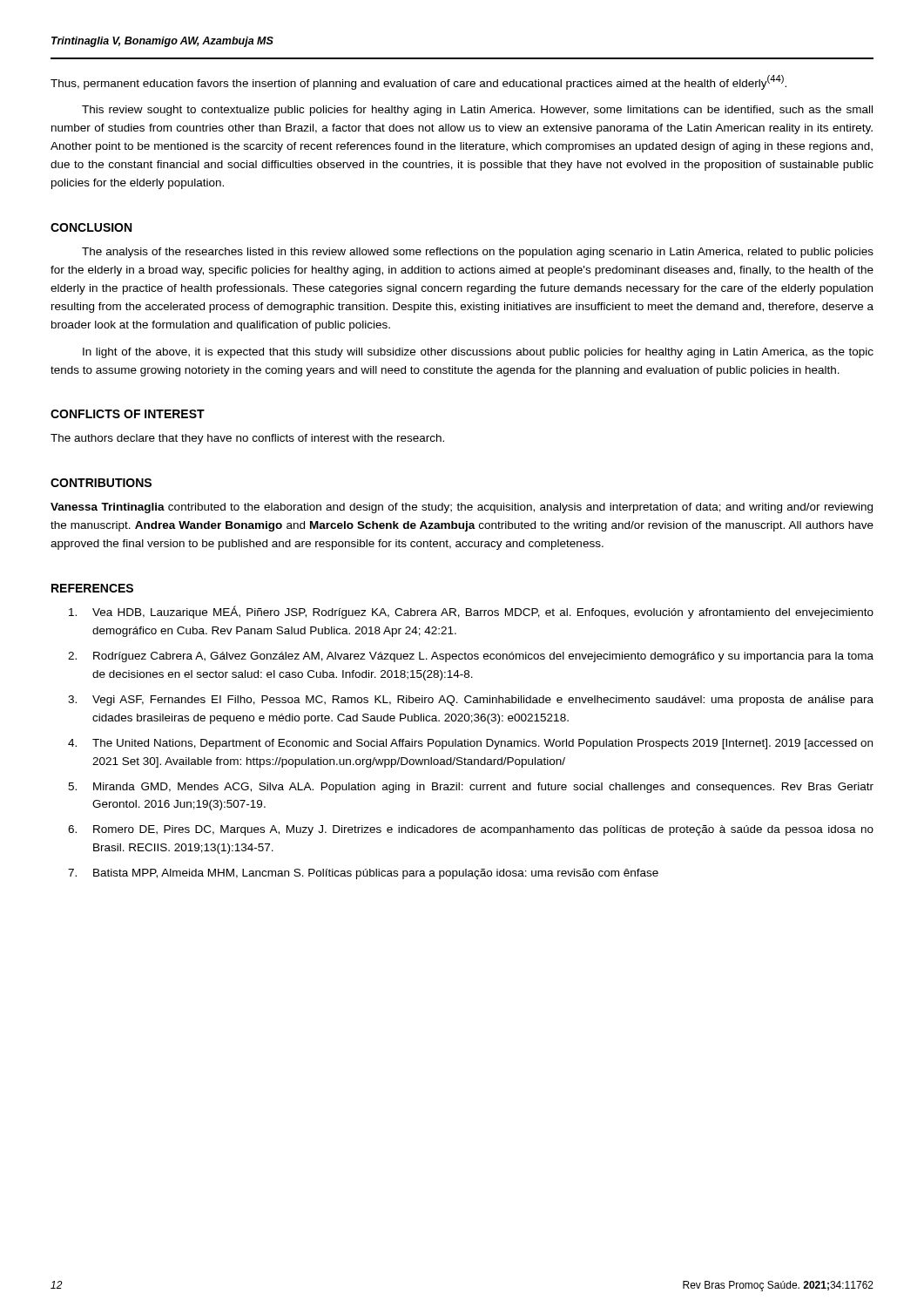
Task: Click the passage that begins "3. Vegi ASF,"
Action: [462, 709]
